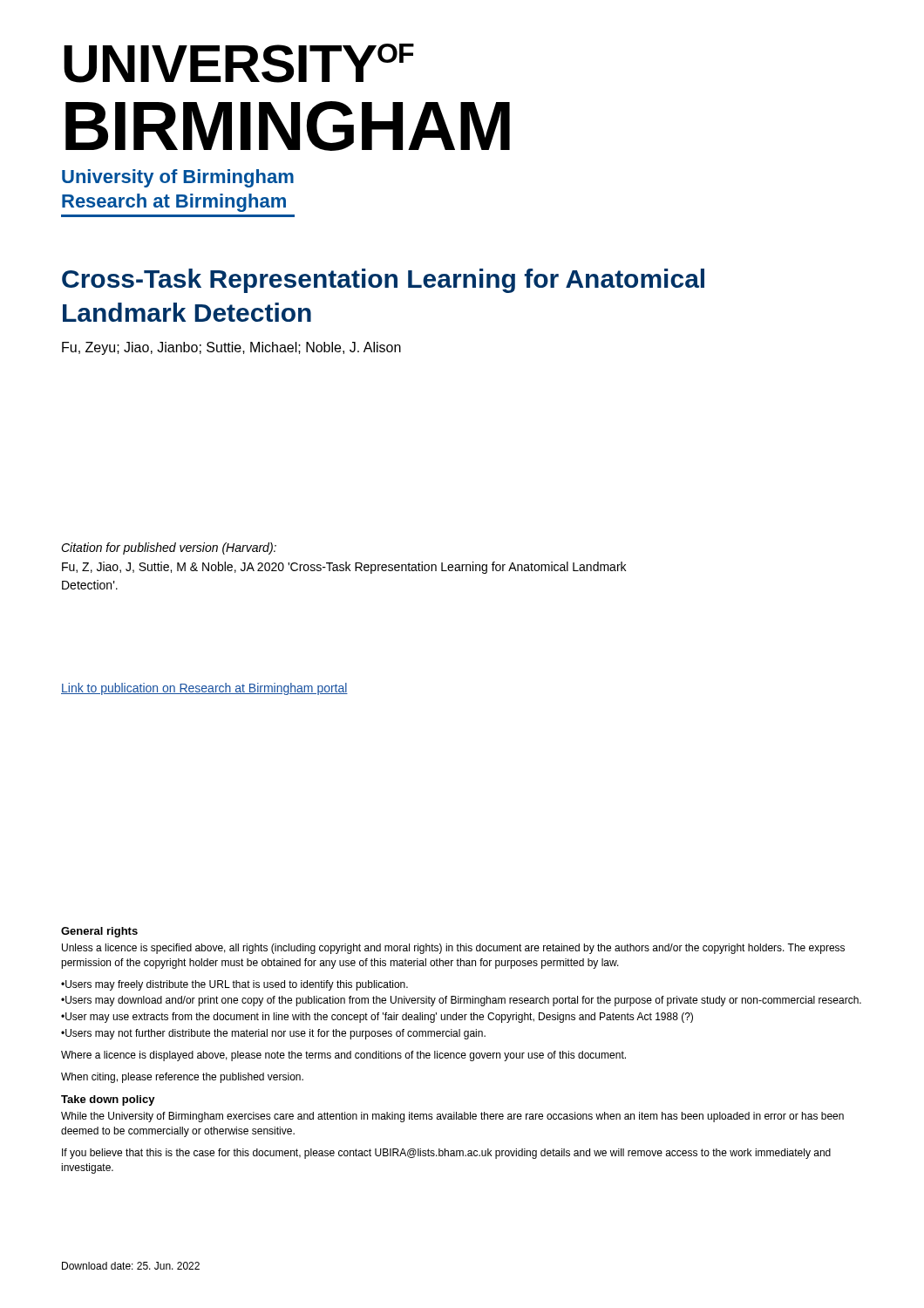The image size is (924, 1308).
Task: Select the title containing "Cross-Task Representation Learning for AnatomicalLandmark Detection Fu,"
Action: point(383,281)
